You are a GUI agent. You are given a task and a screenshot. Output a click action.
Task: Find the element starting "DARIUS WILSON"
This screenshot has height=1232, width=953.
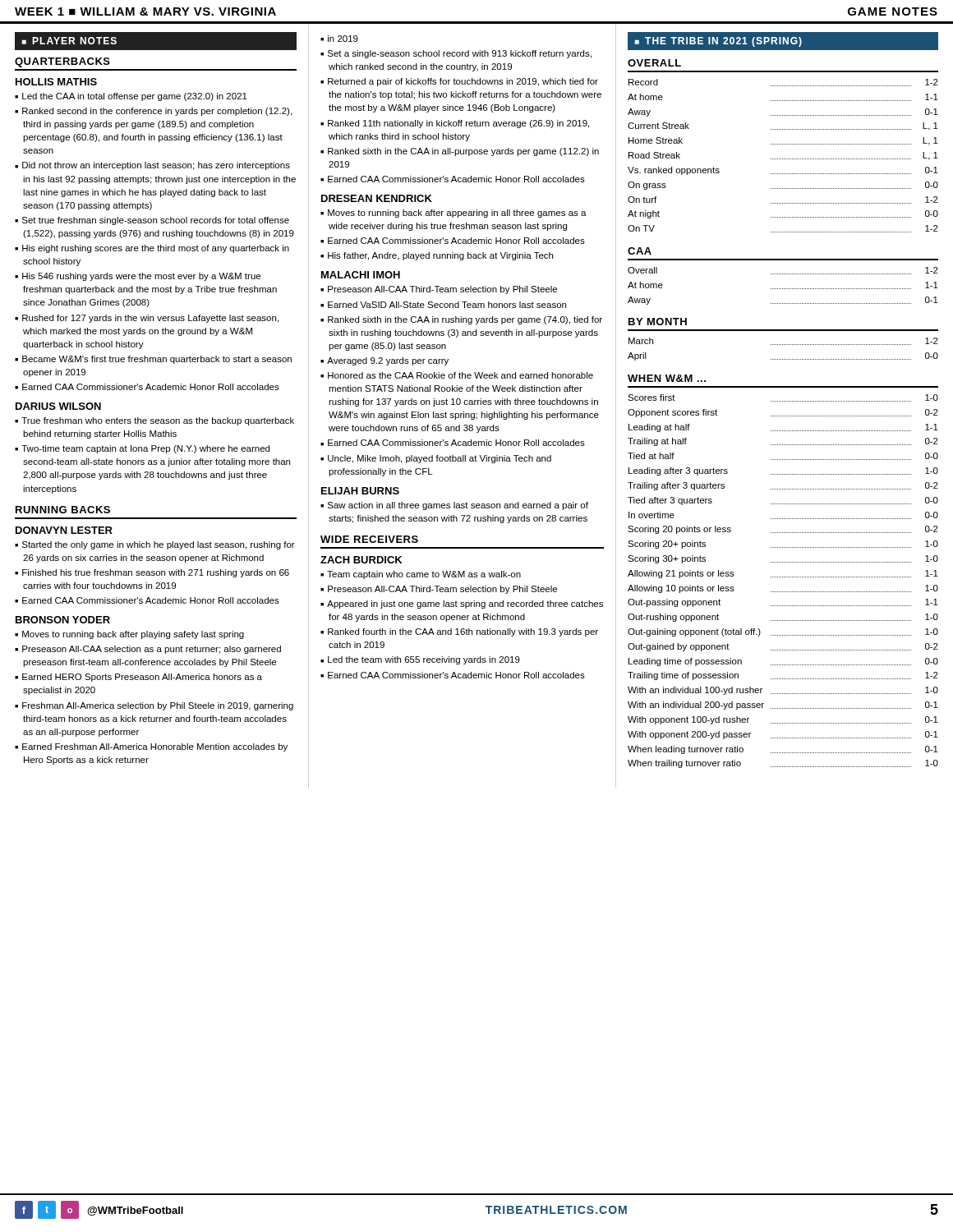click(x=58, y=406)
